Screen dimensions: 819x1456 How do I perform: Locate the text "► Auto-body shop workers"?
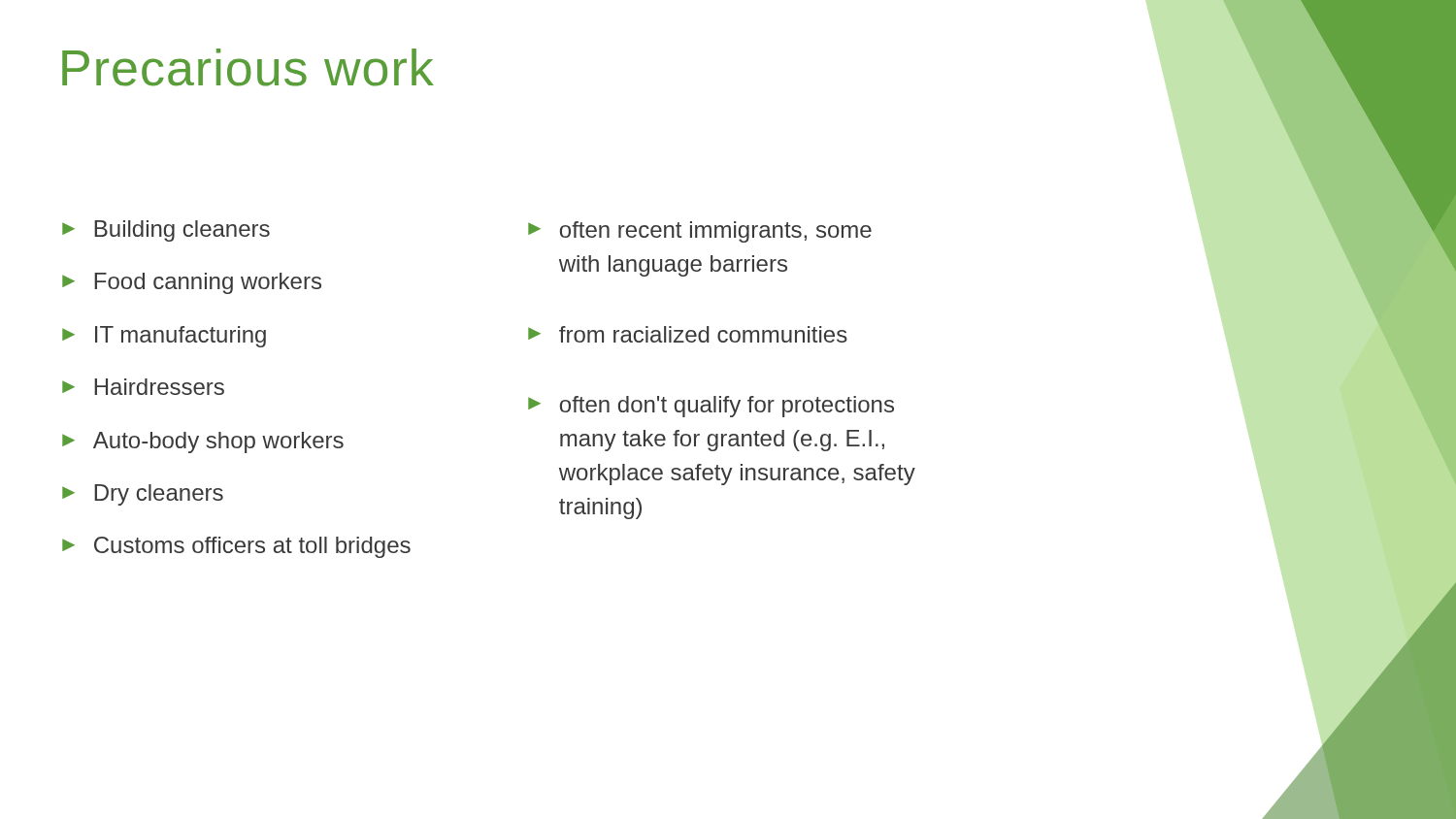click(201, 440)
